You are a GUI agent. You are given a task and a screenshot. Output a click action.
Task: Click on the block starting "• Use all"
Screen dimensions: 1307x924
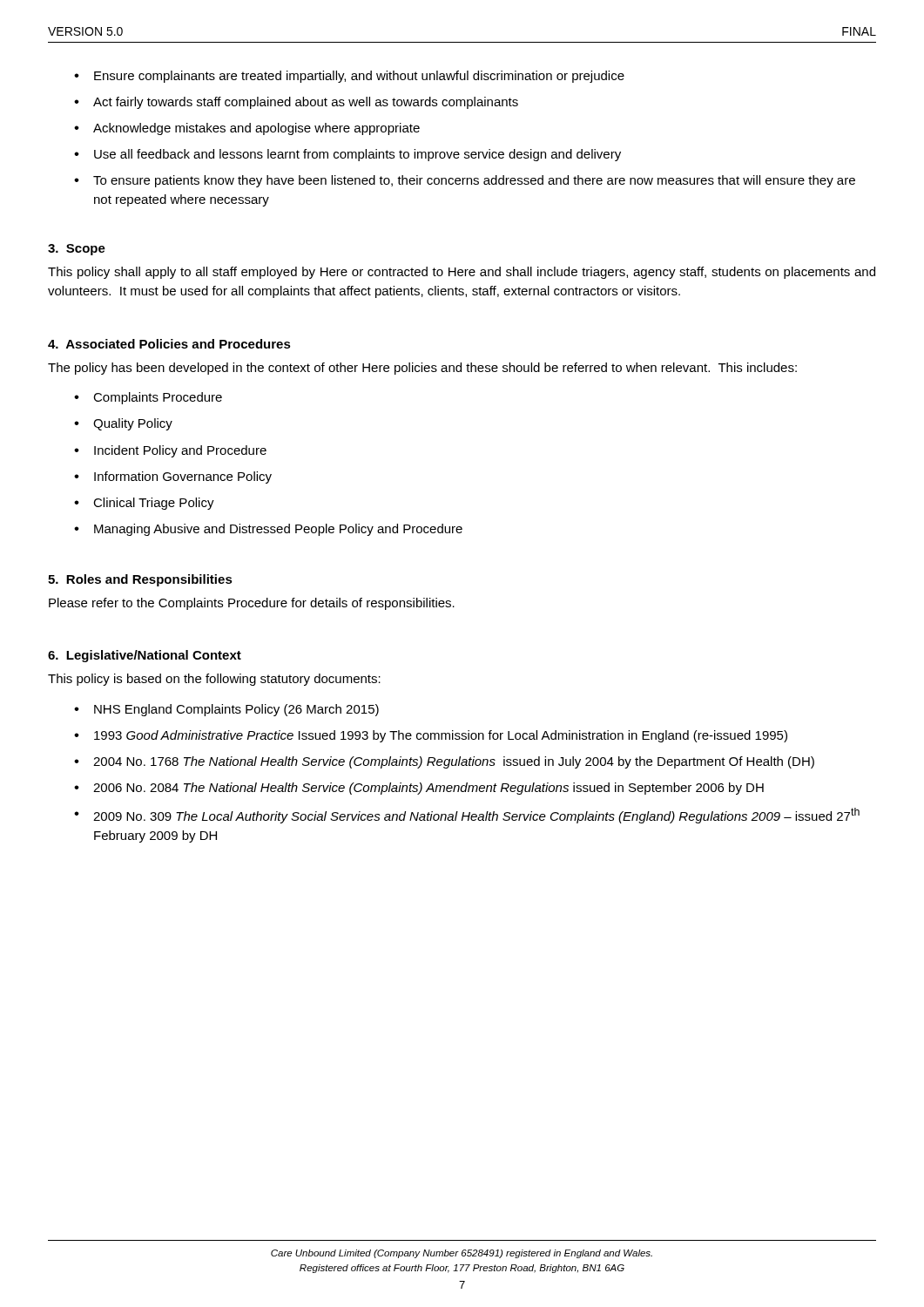(475, 155)
